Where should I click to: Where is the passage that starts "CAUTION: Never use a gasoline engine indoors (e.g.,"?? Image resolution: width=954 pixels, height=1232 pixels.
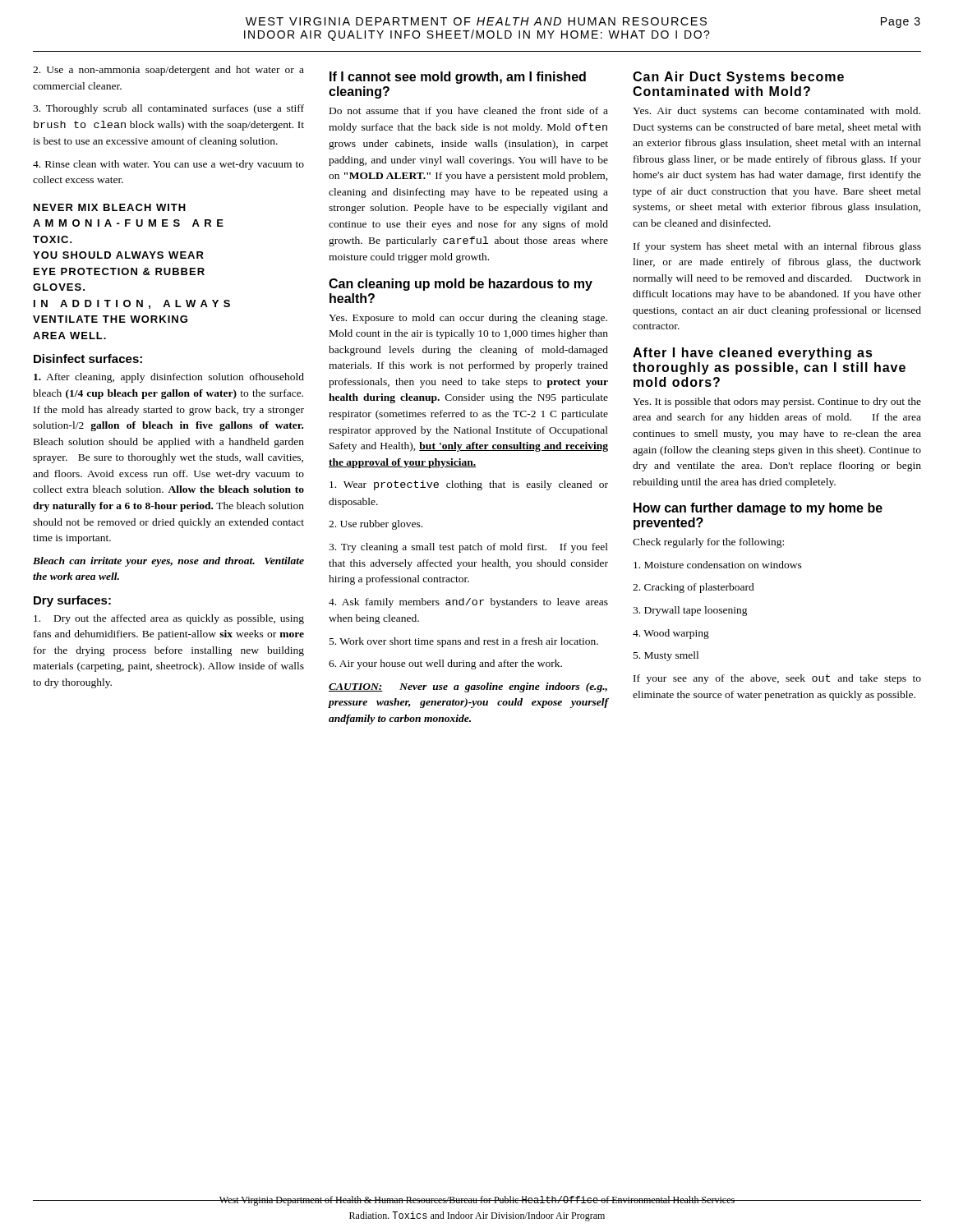[x=468, y=702]
